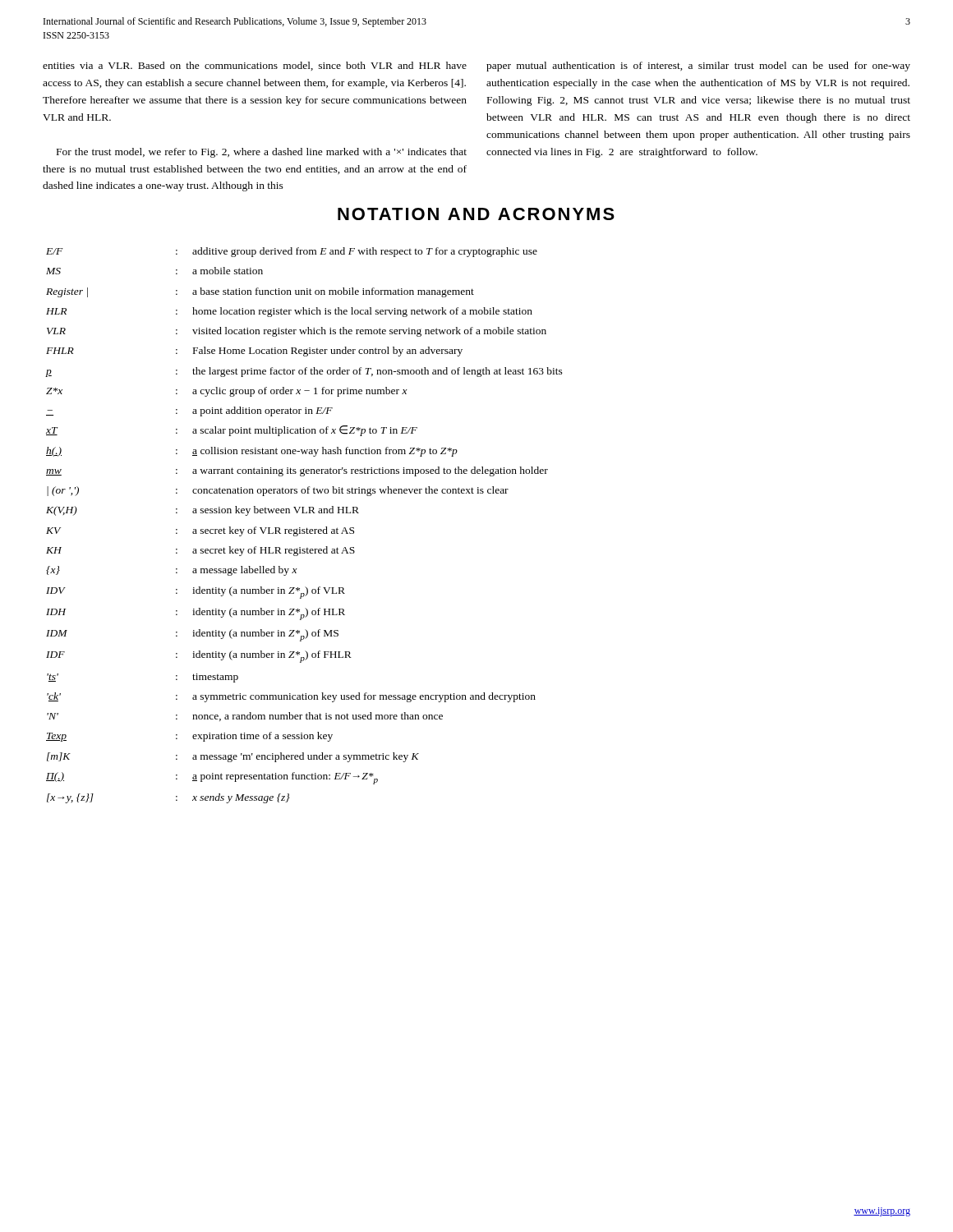
Task: Click the passage that begins "paper mutual authentication is"
Action: click(698, 108)
